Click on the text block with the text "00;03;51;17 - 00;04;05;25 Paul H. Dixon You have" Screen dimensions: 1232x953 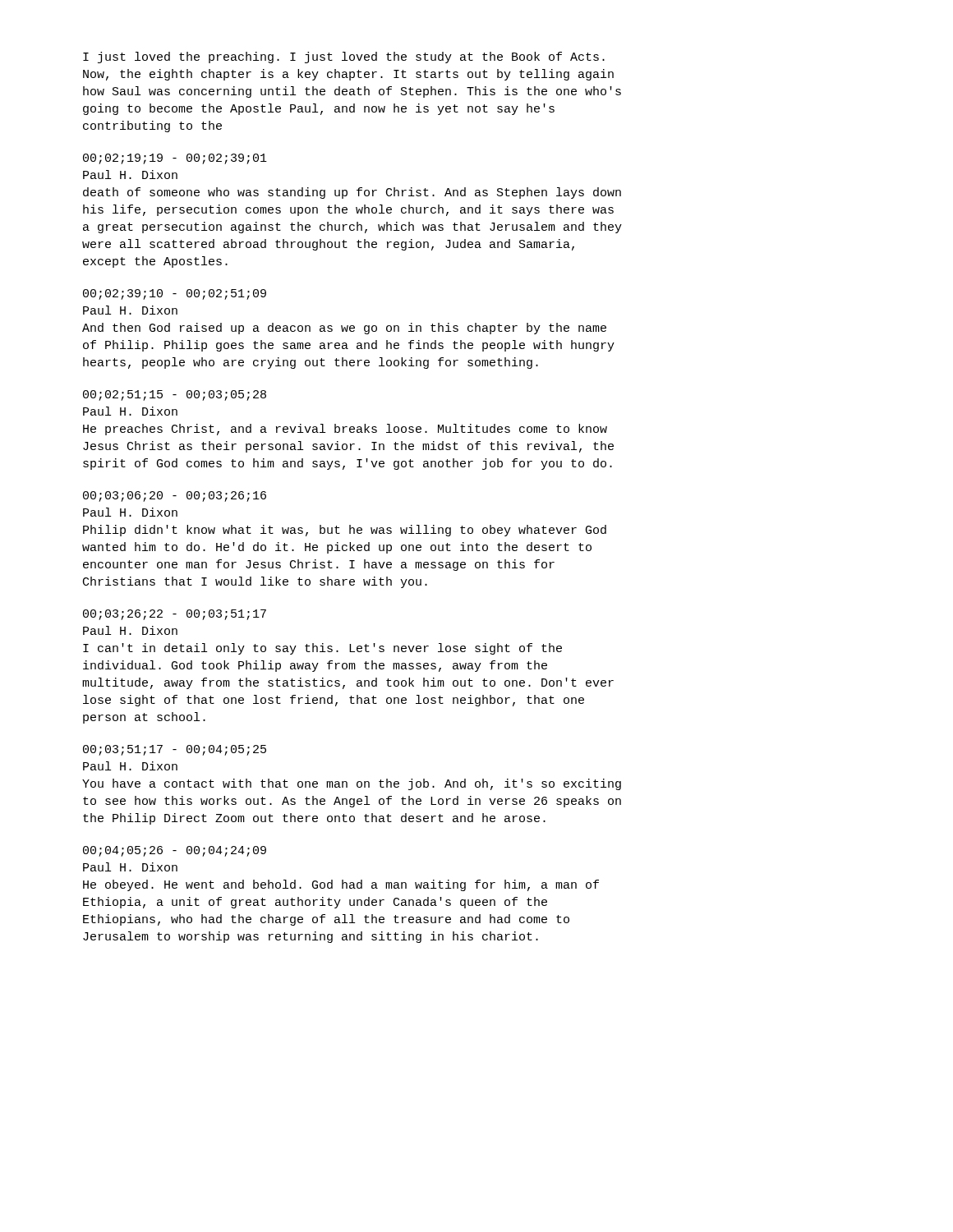tap(476, 785)
